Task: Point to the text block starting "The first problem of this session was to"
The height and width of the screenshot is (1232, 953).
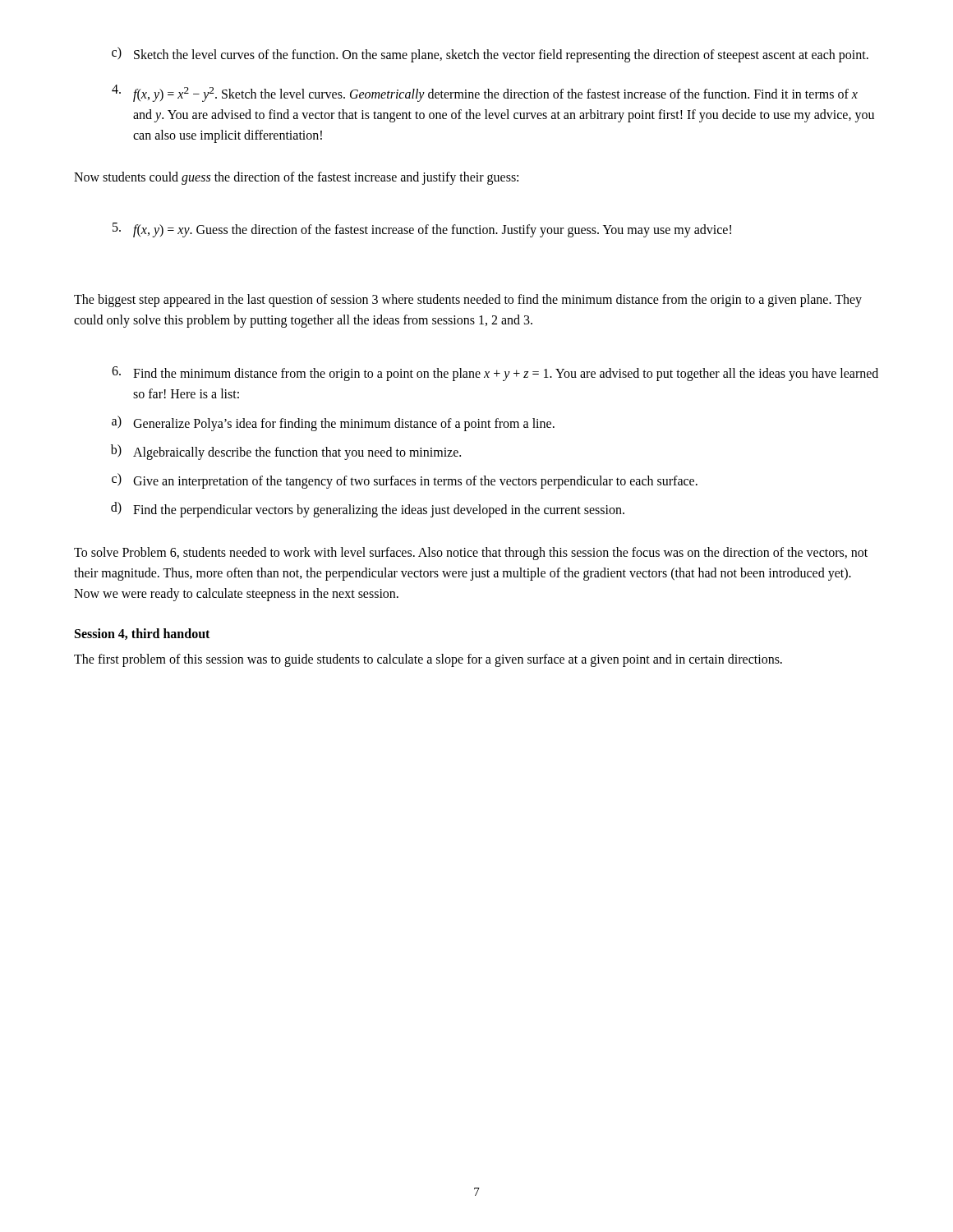Action: point(428,659)
